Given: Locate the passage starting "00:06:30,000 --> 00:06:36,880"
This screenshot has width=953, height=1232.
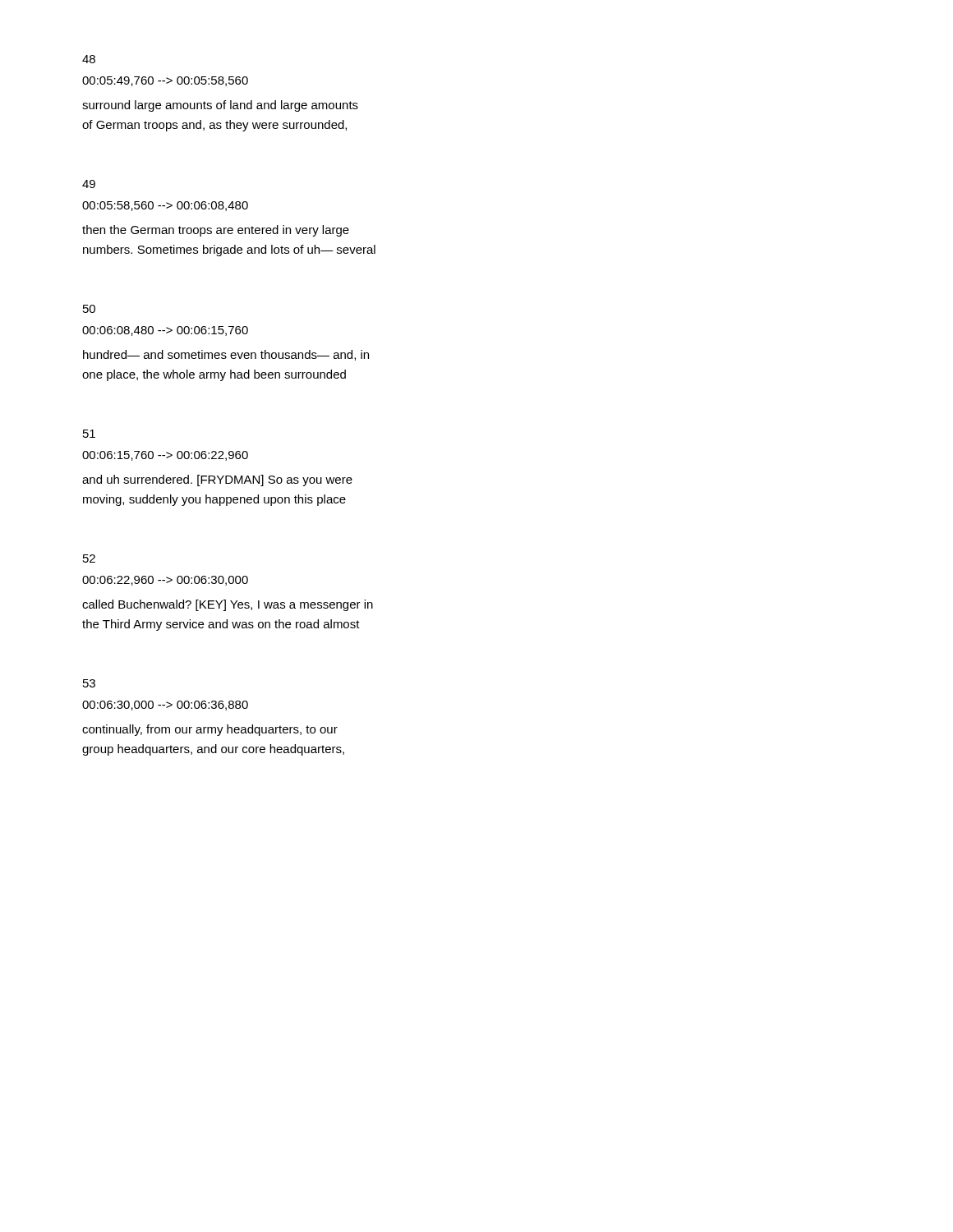Looking at the screenshot, I should click(x=165, y=704).
